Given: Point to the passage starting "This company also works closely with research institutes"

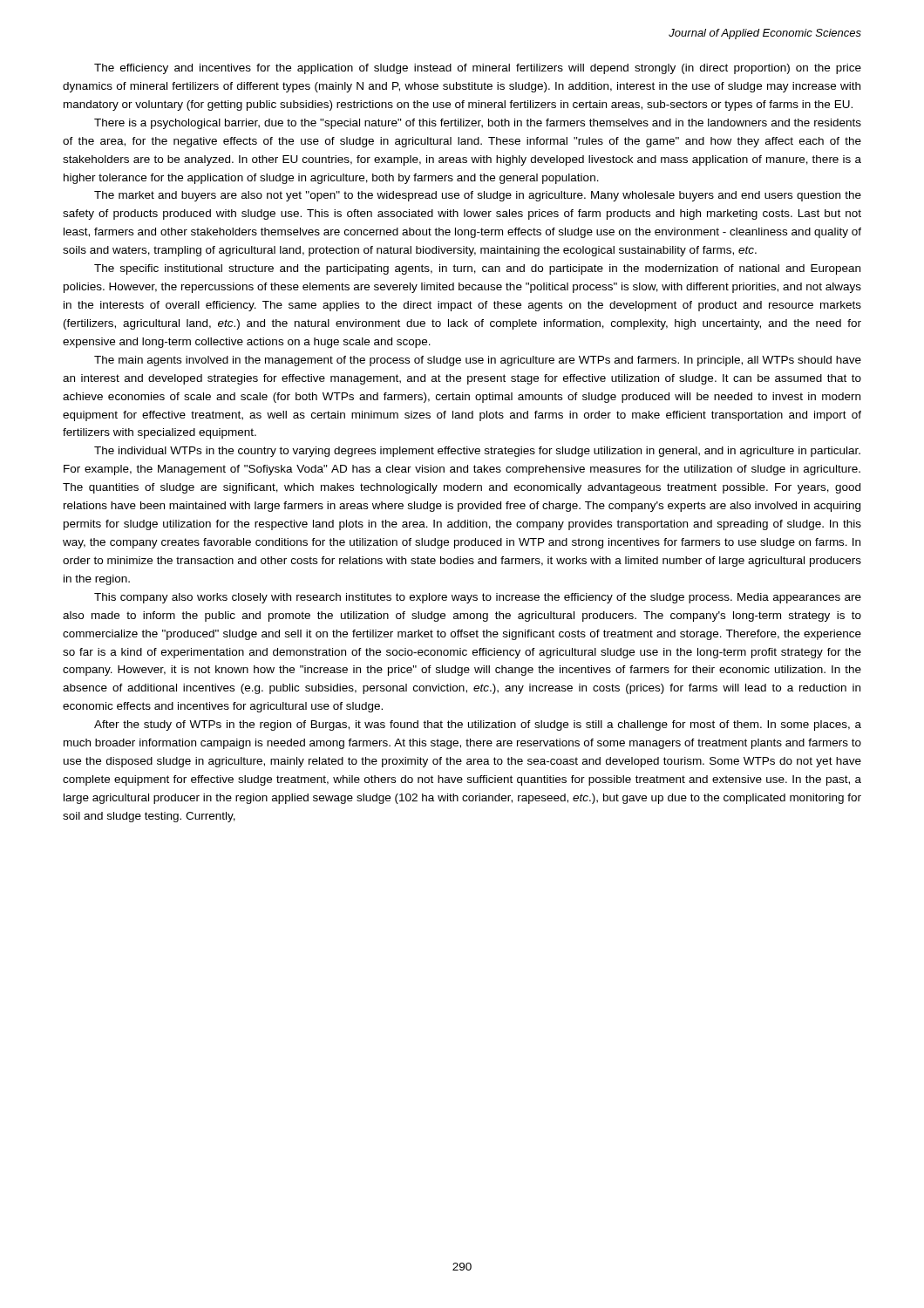Looking at the screenshot, I should click(x=462, y=652).
